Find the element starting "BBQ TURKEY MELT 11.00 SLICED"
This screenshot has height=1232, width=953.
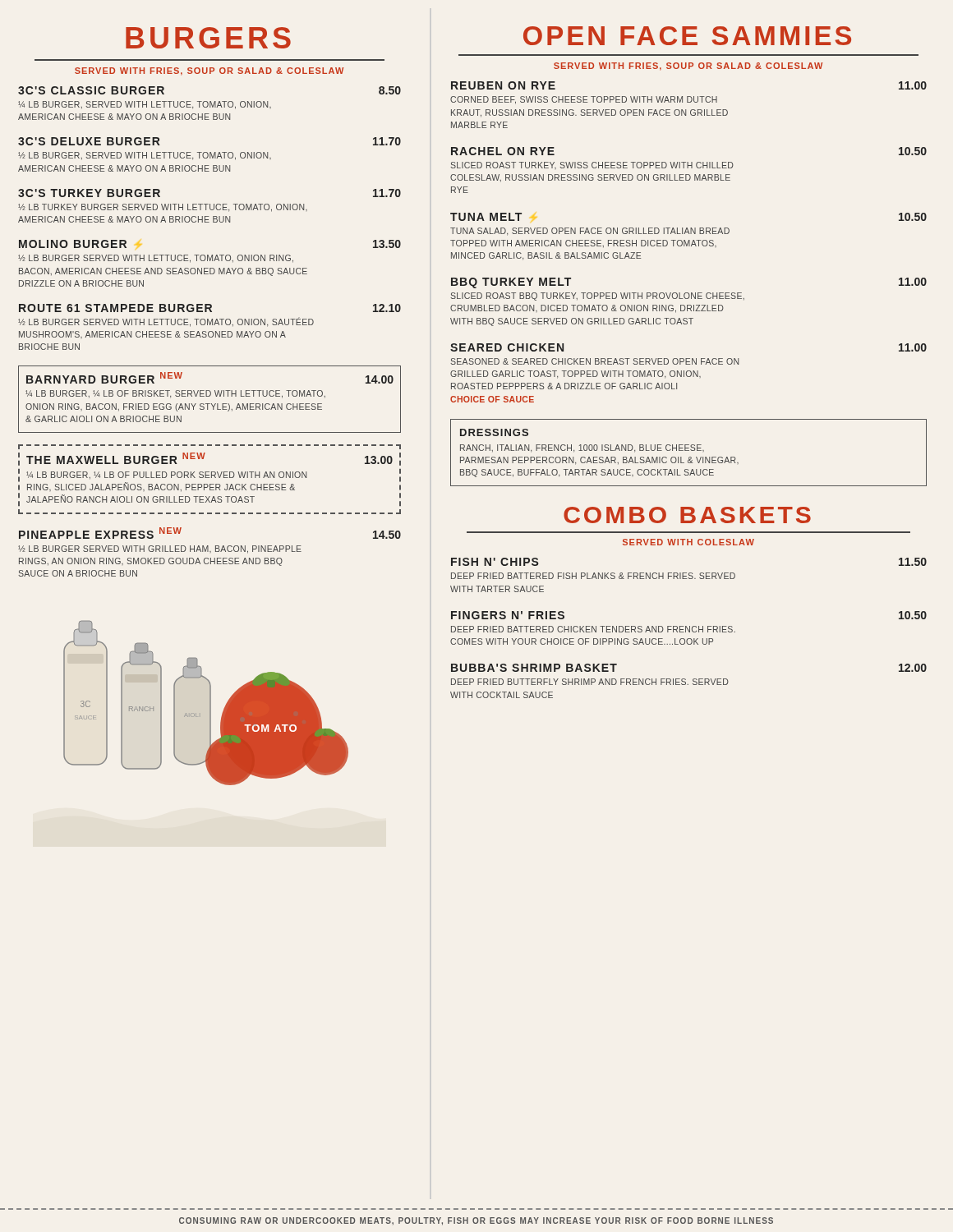pos(688,301)
